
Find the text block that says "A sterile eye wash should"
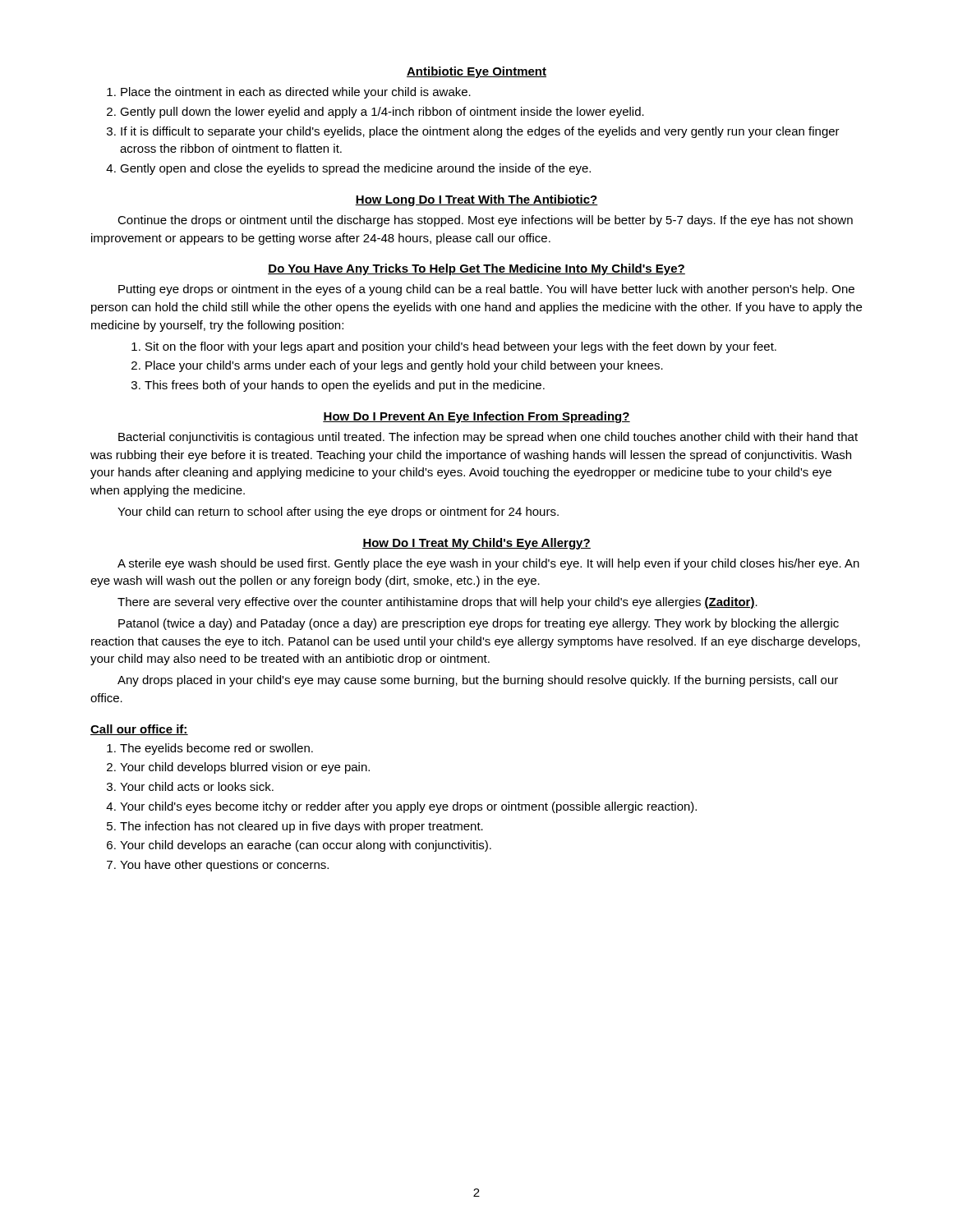coord(475,572)
